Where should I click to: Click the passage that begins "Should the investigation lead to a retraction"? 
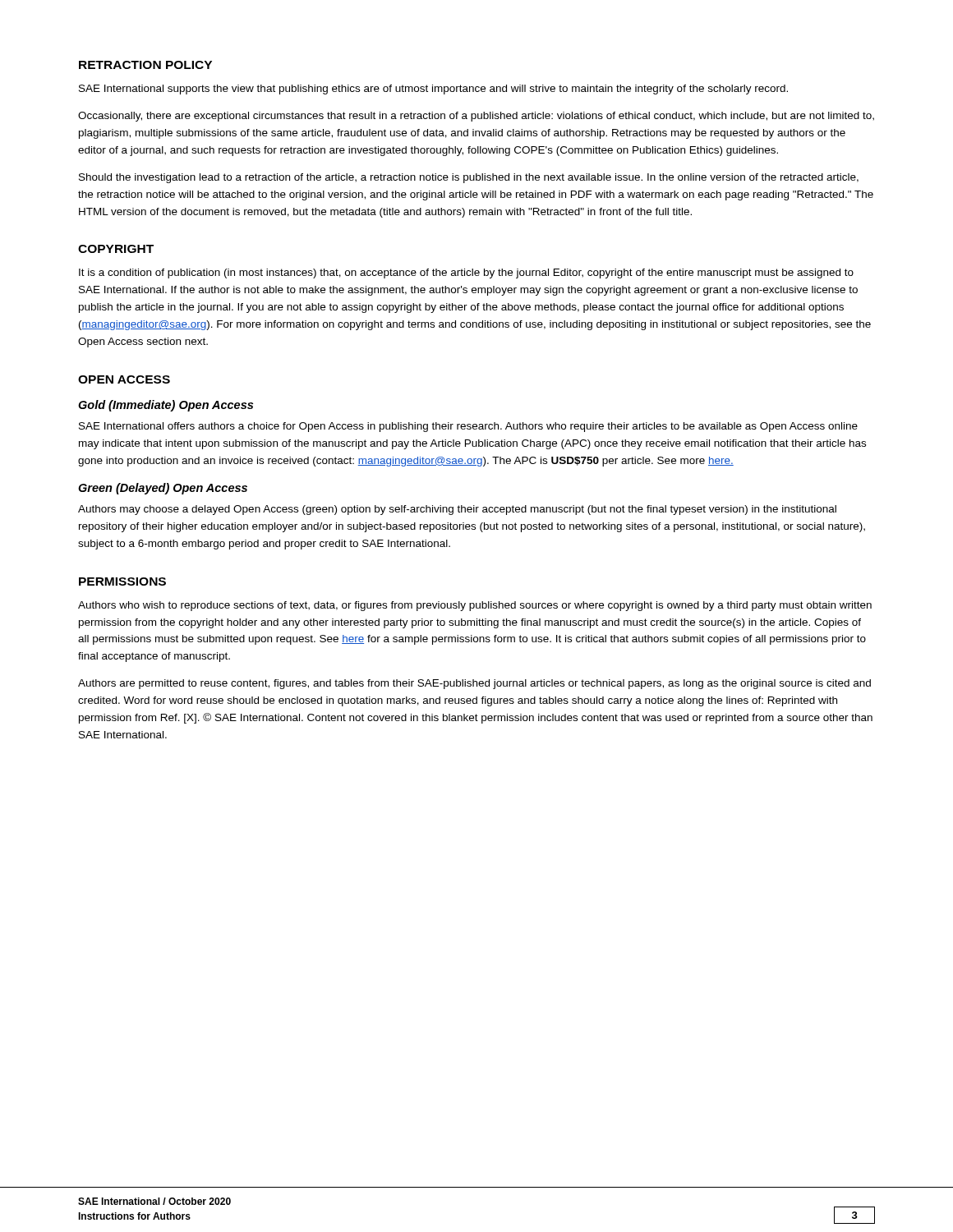pyautogui.click(x=476, y=194)
